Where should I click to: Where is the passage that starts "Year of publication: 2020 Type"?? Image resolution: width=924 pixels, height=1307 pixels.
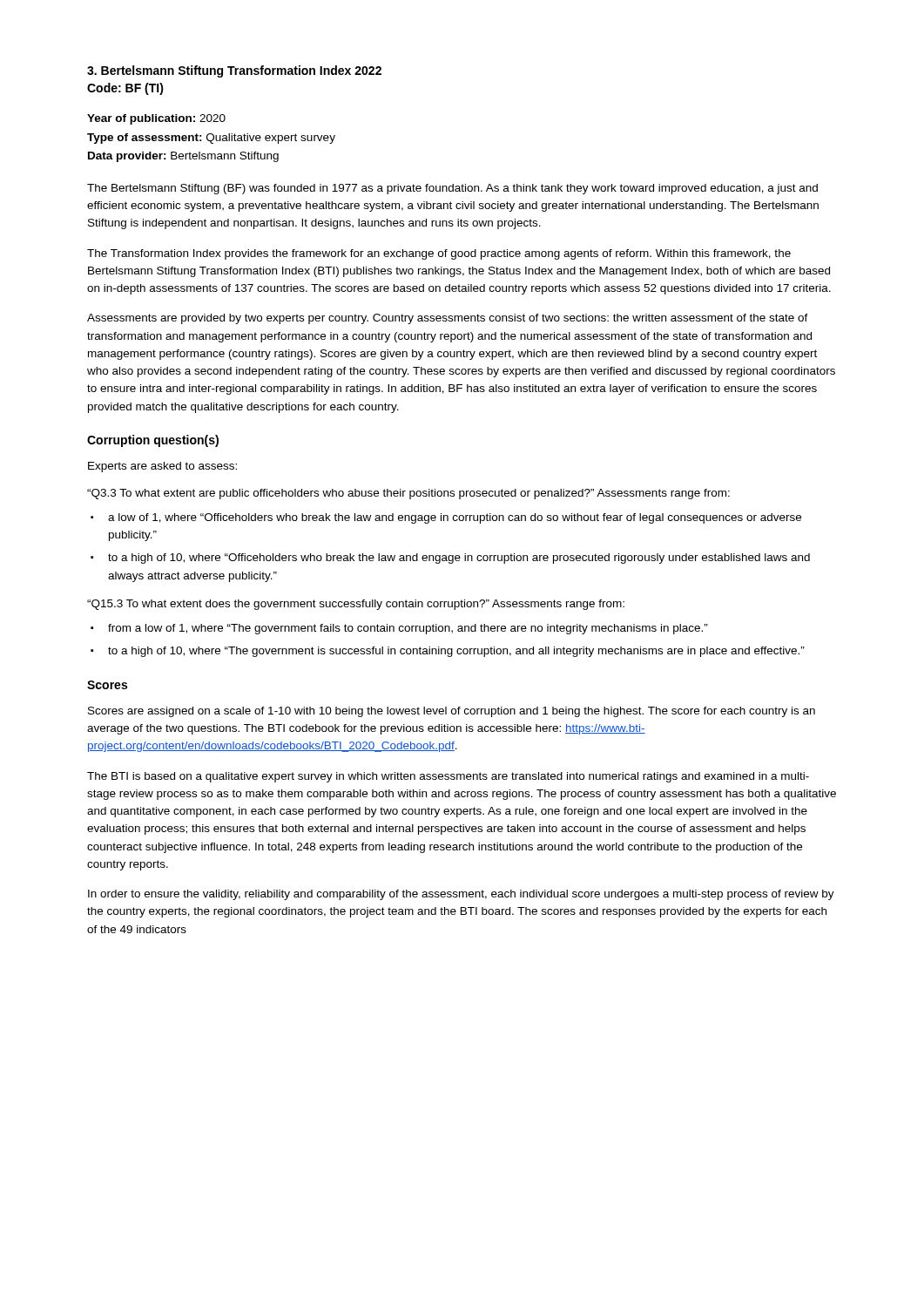tap(211, 137)
